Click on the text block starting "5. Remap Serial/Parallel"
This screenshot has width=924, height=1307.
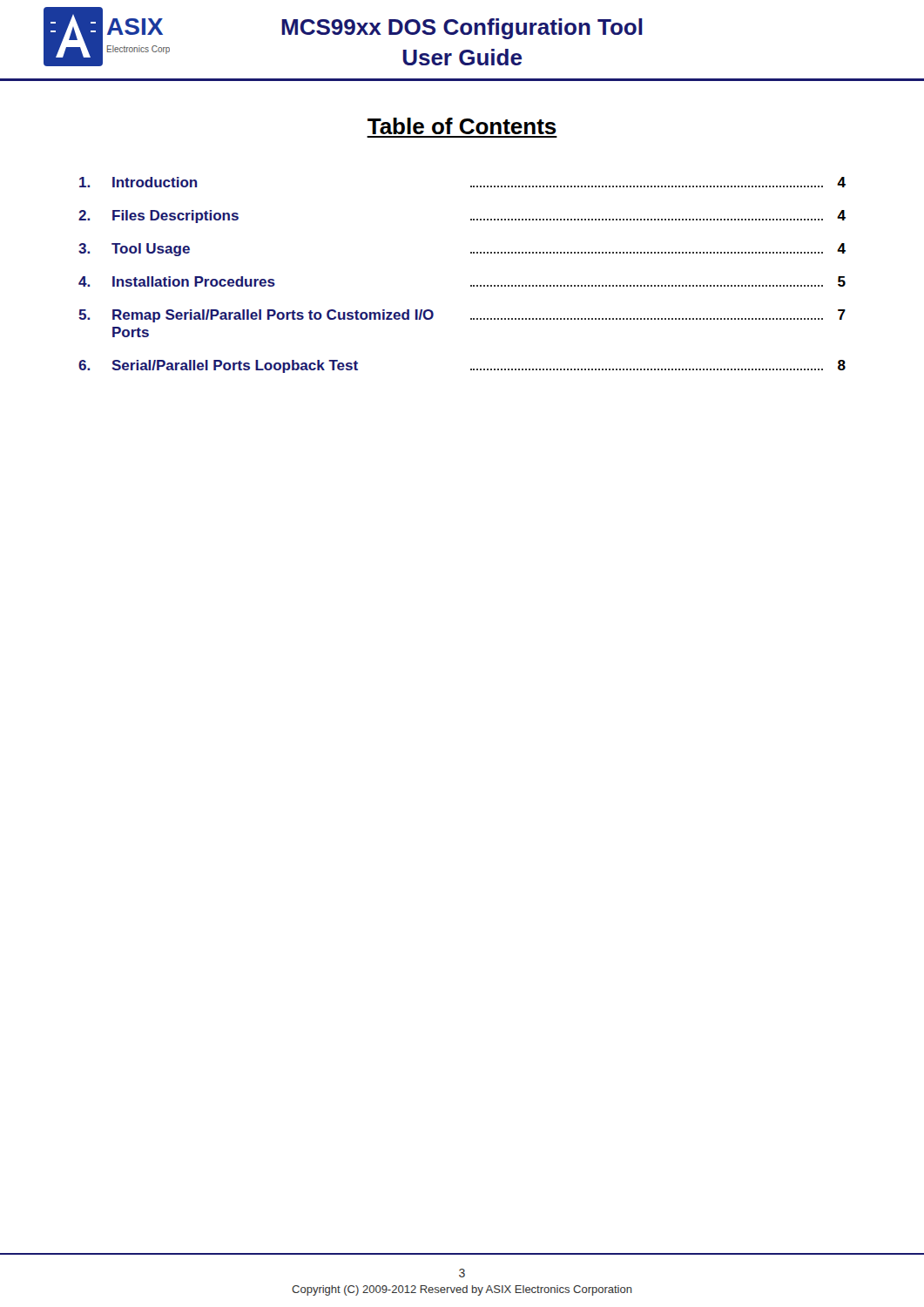[x=462, y=324]
